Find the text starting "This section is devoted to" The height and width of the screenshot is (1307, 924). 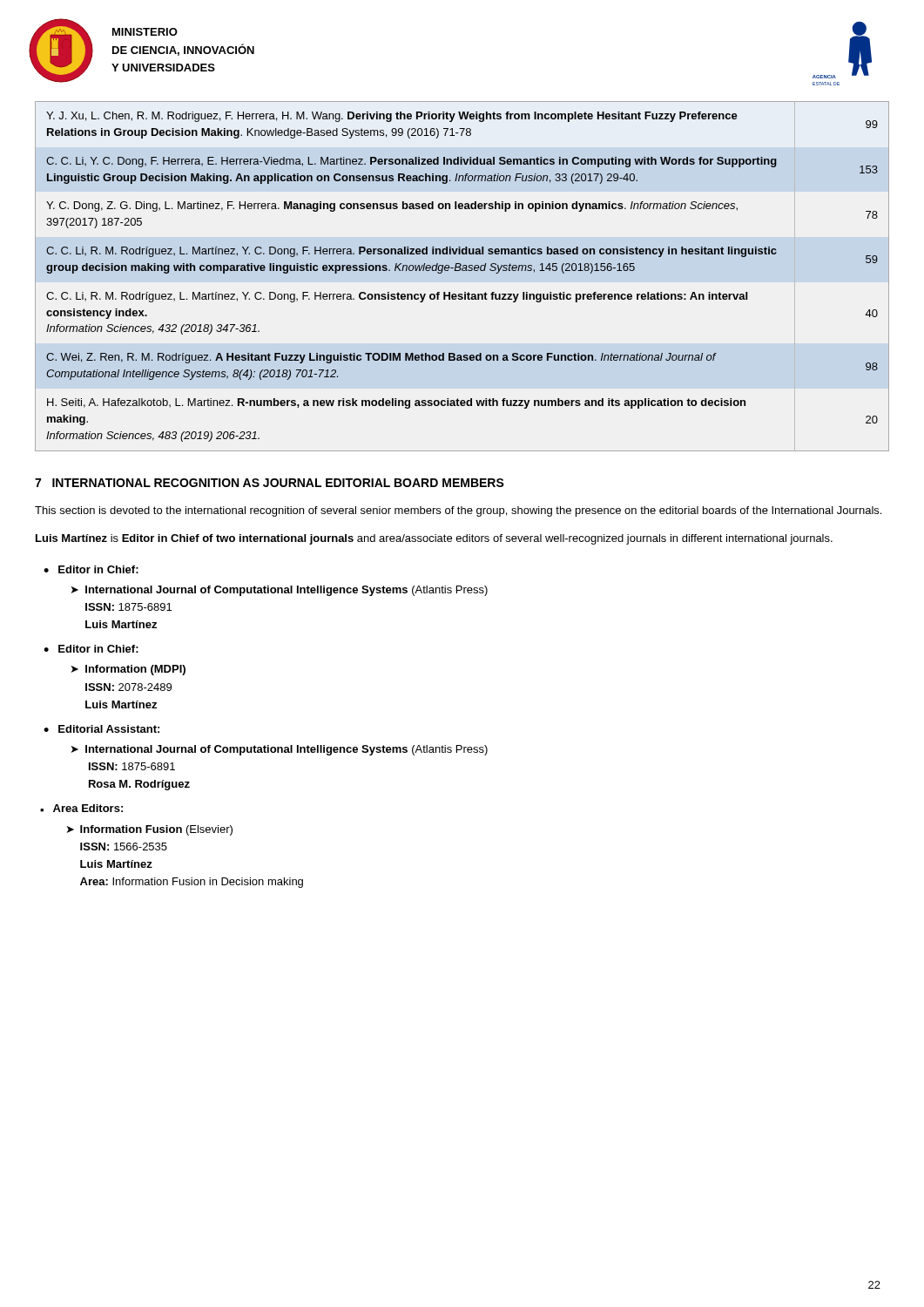coord(459,510)
